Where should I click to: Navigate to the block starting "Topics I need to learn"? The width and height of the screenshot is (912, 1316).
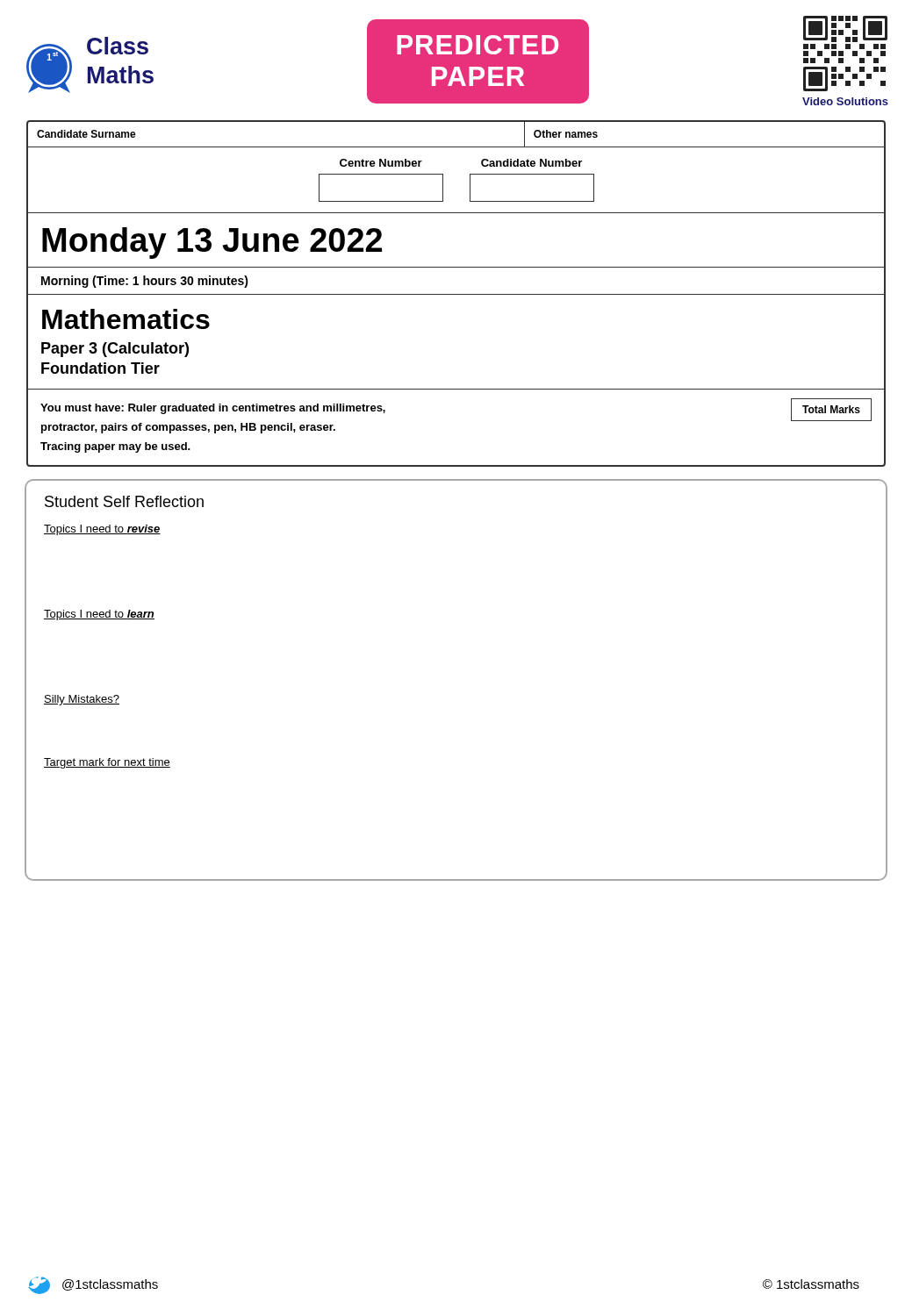point(99,614)
